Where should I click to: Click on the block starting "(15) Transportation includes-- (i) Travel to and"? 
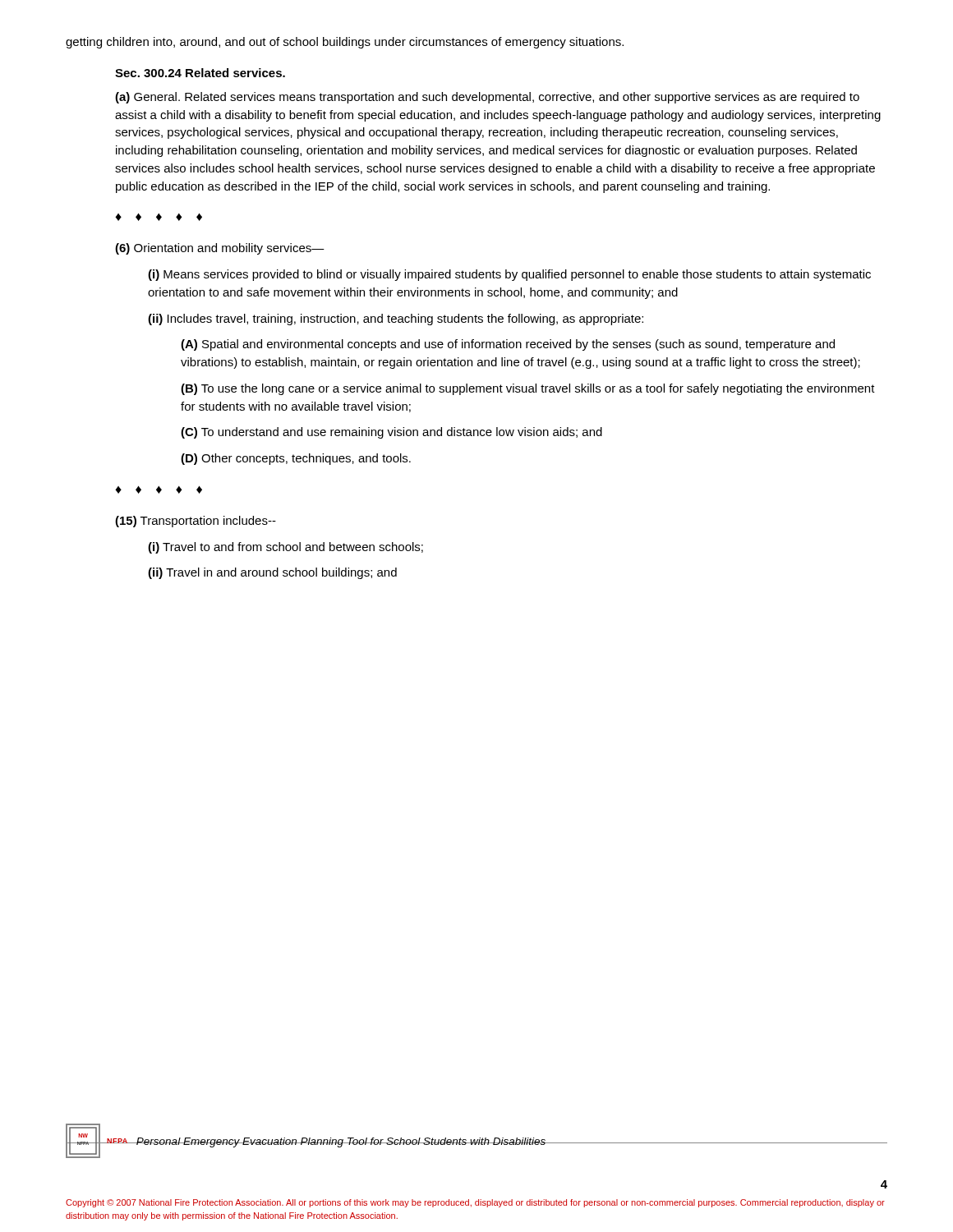point(196,522)
